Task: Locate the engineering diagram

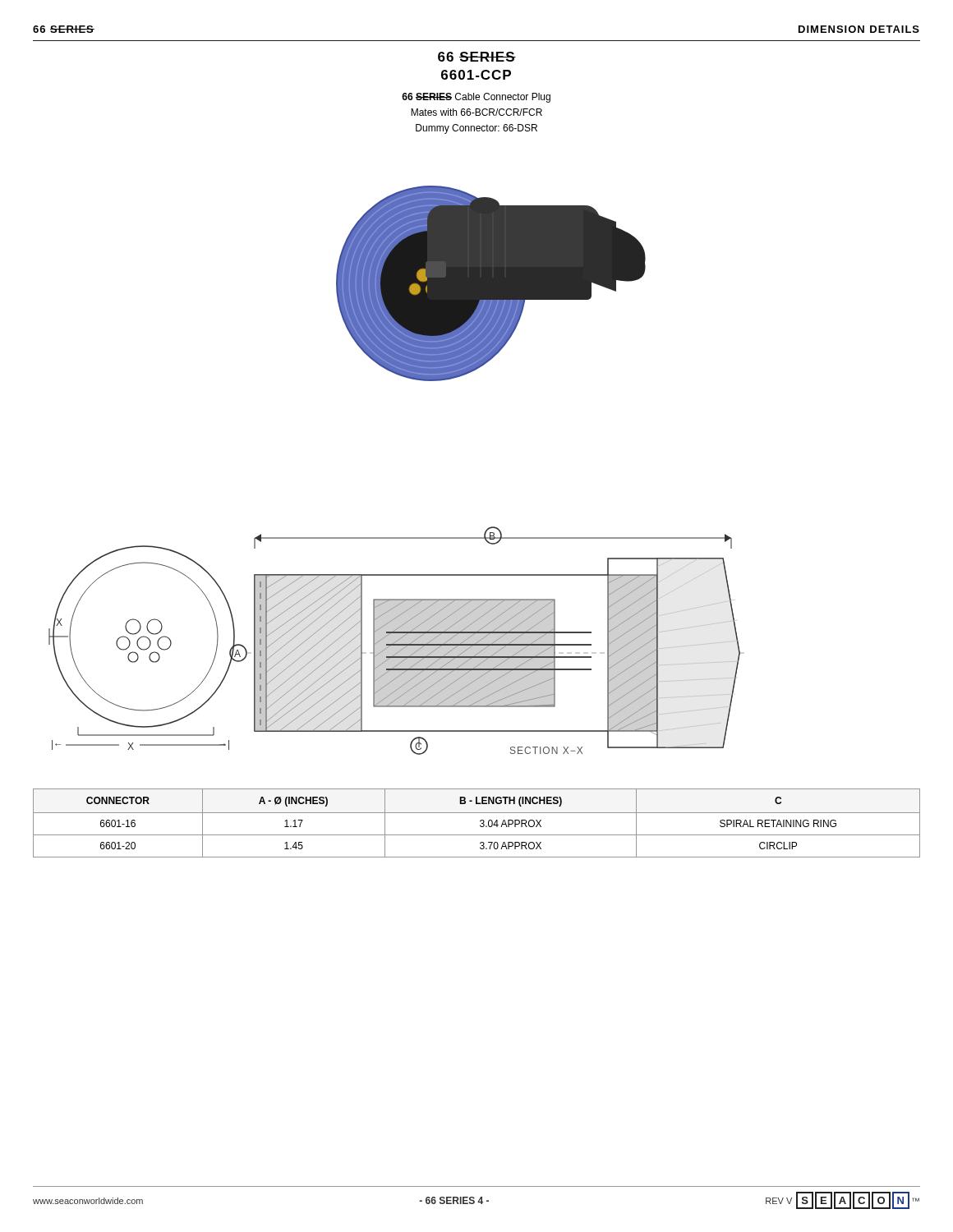Action: [476, 634]
